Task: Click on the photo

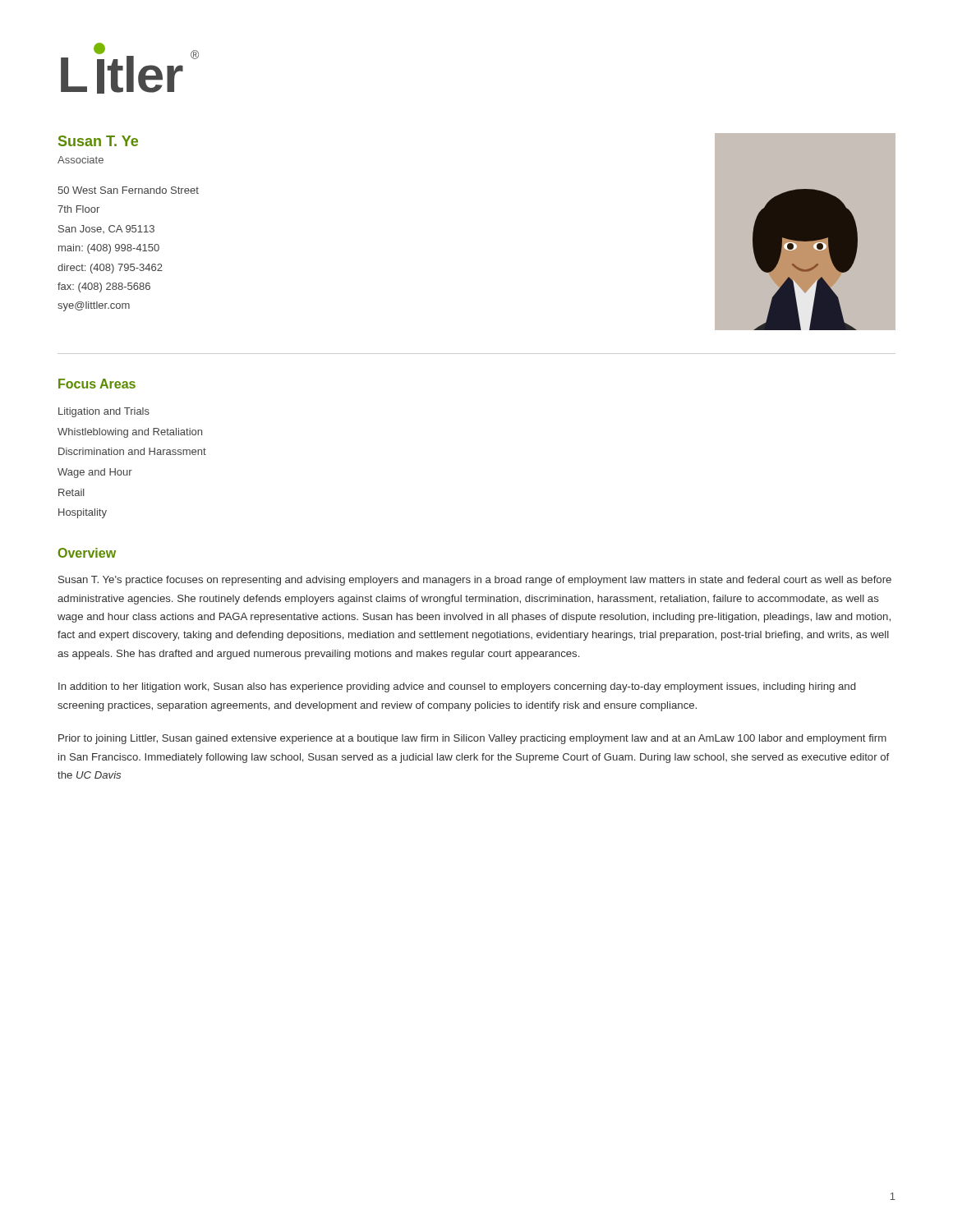Action: tap(805, 233)
